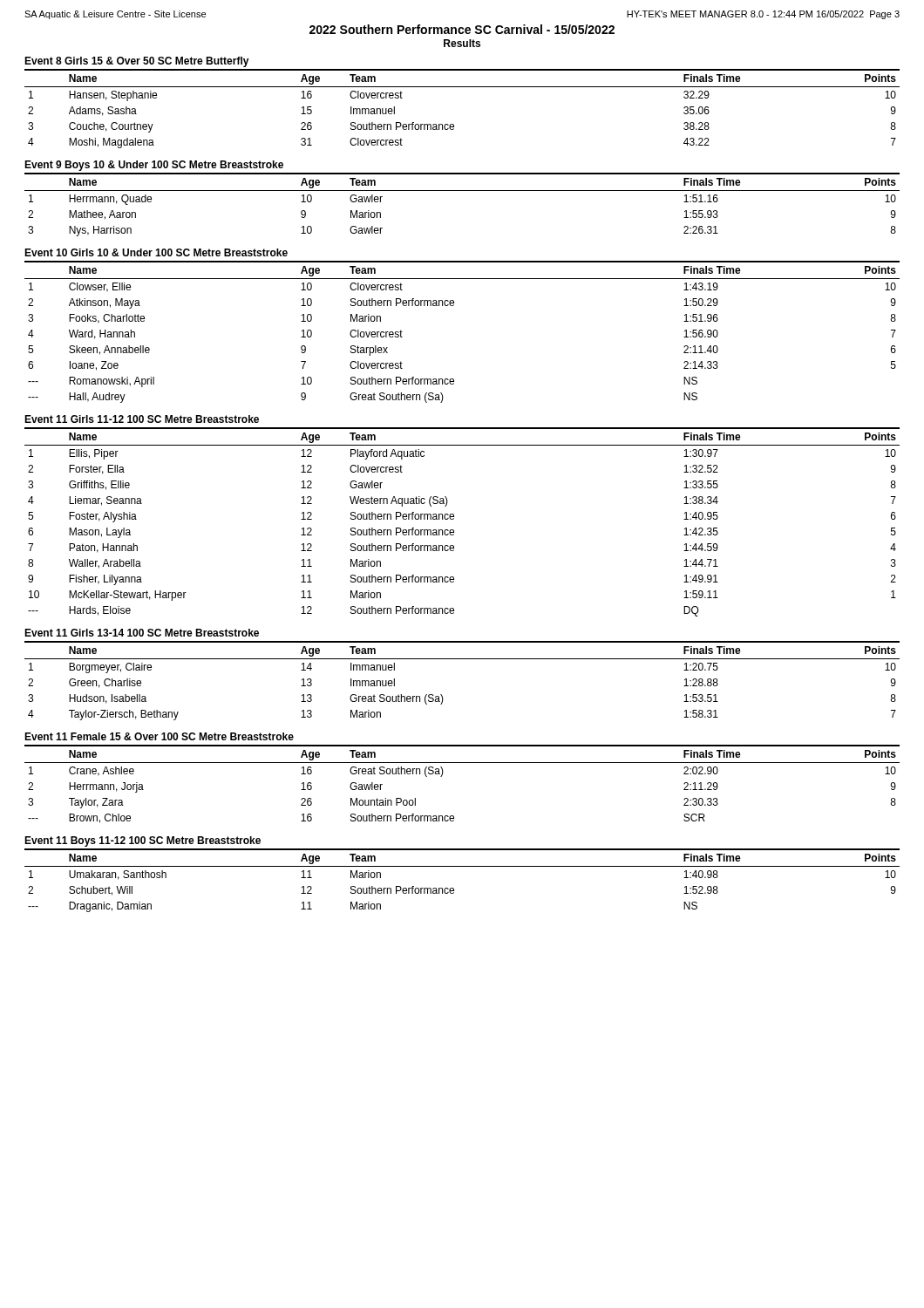Click on the section header that says "Event 11 Boys 11-12 100 SC Metre"

coord(143,841)
